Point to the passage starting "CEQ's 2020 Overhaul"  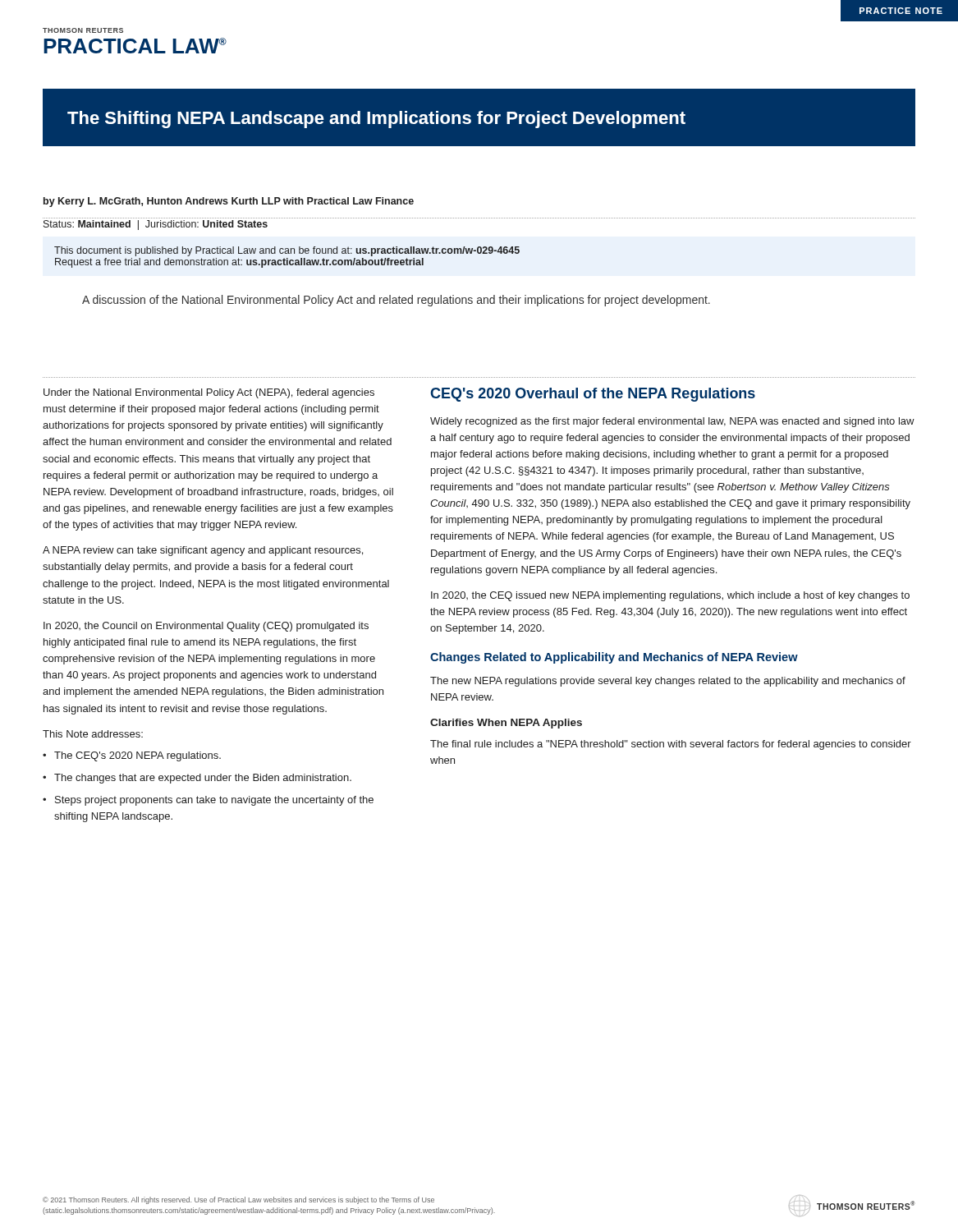tap(673, 394)
